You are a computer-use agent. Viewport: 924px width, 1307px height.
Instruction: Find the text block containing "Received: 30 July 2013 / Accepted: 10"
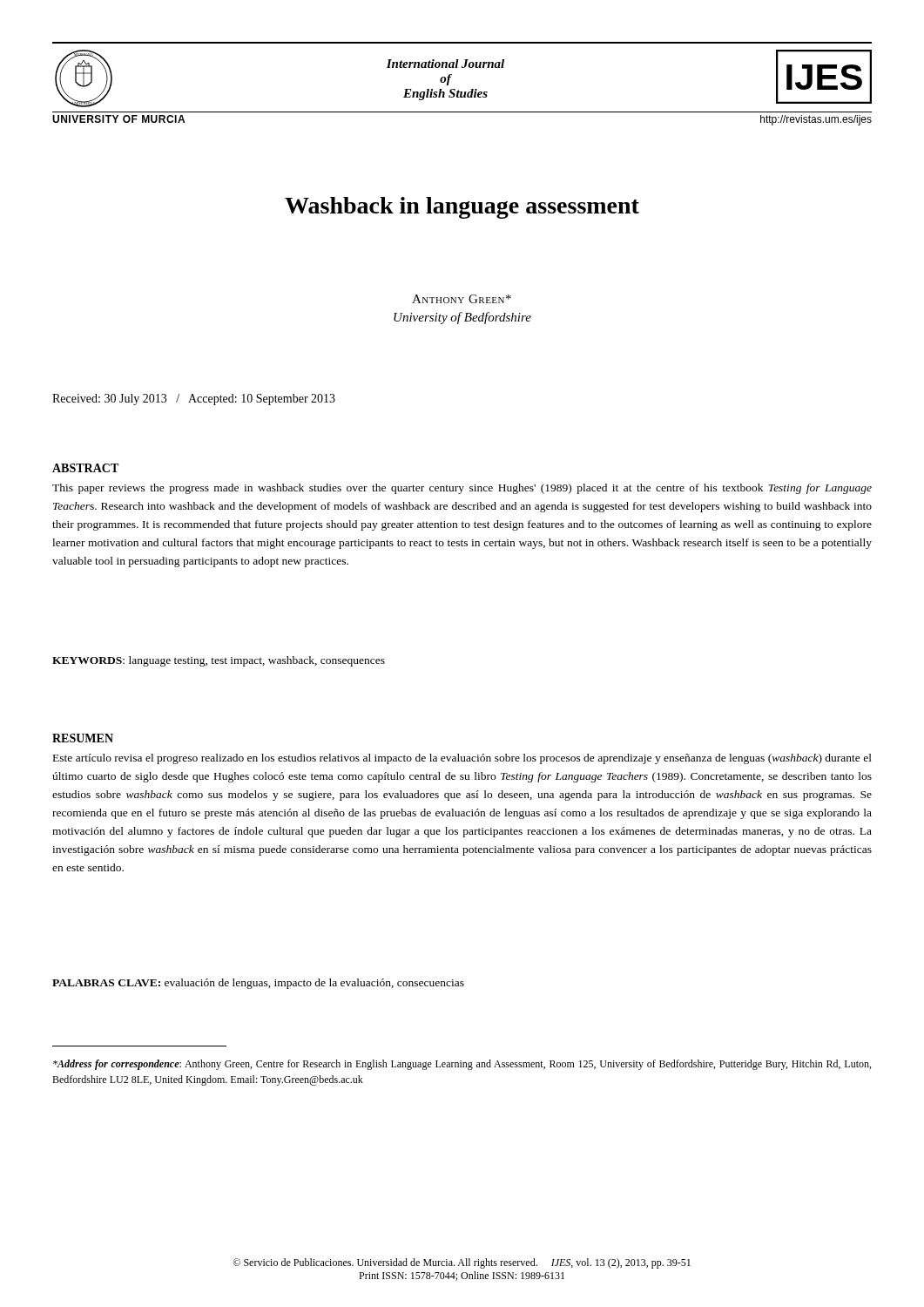[x=194, y=399]
